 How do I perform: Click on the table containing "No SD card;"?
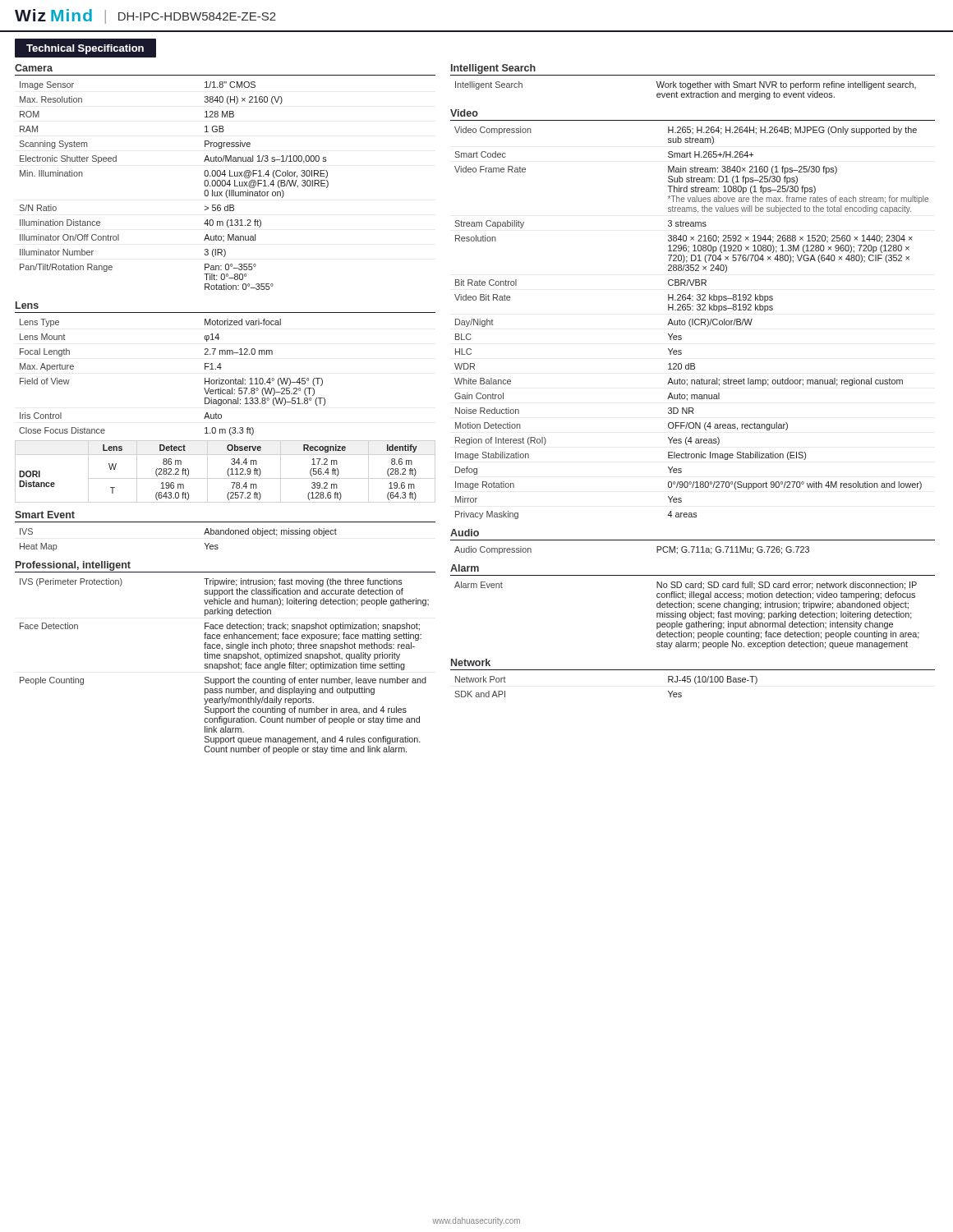693,614
